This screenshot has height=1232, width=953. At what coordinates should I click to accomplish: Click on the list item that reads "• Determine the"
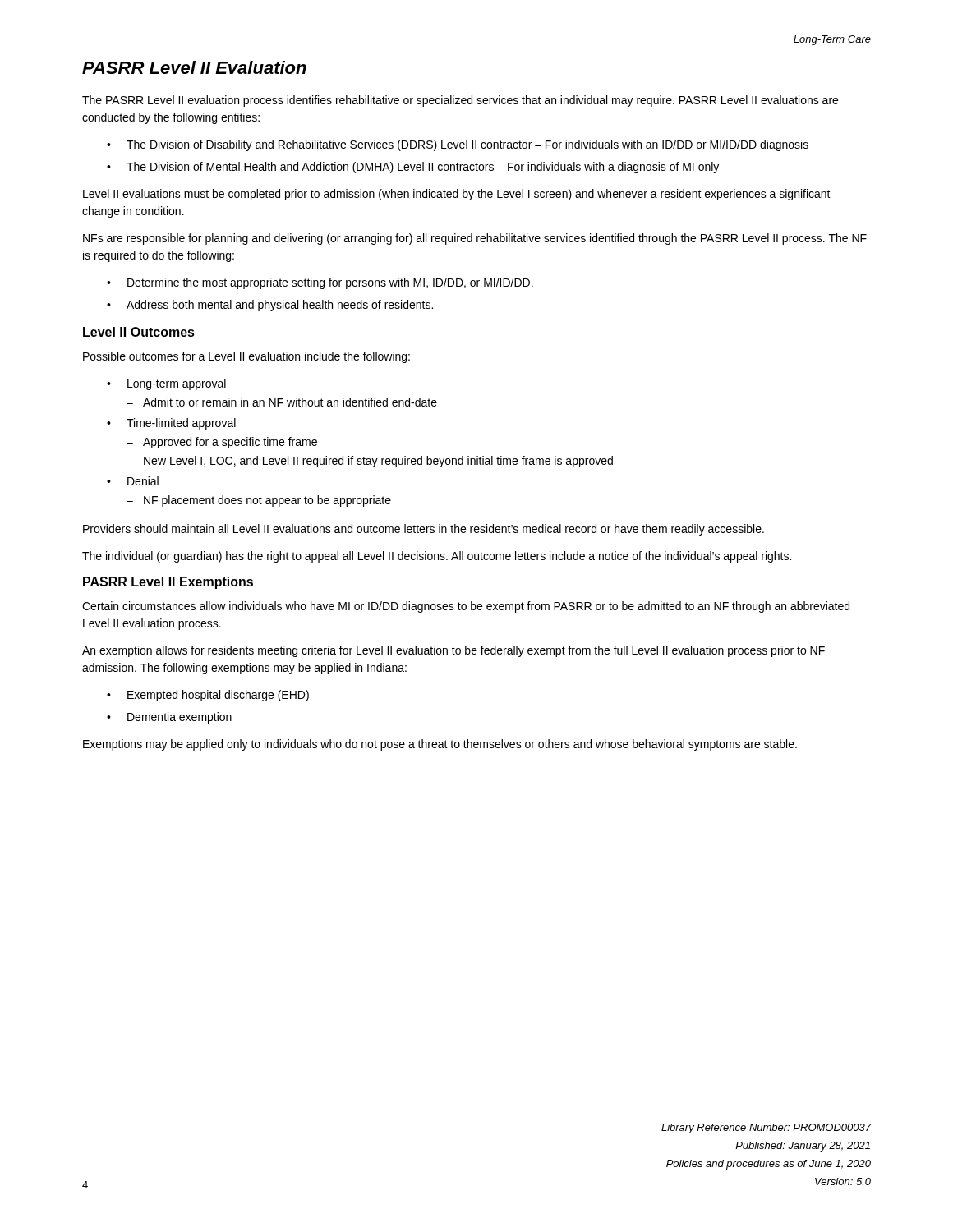[x=320, y=283]
